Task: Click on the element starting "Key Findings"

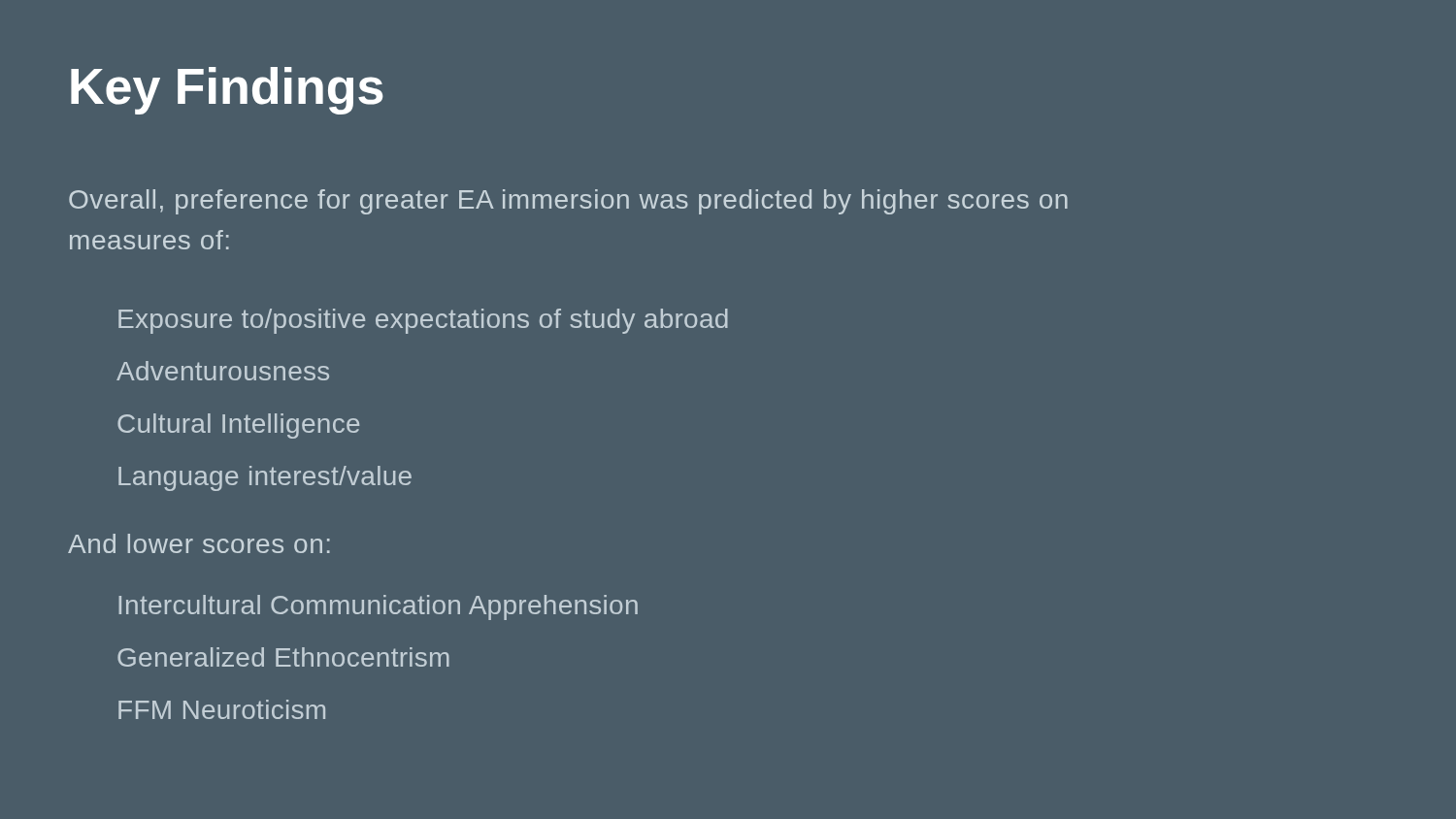Action: [226, 86]
